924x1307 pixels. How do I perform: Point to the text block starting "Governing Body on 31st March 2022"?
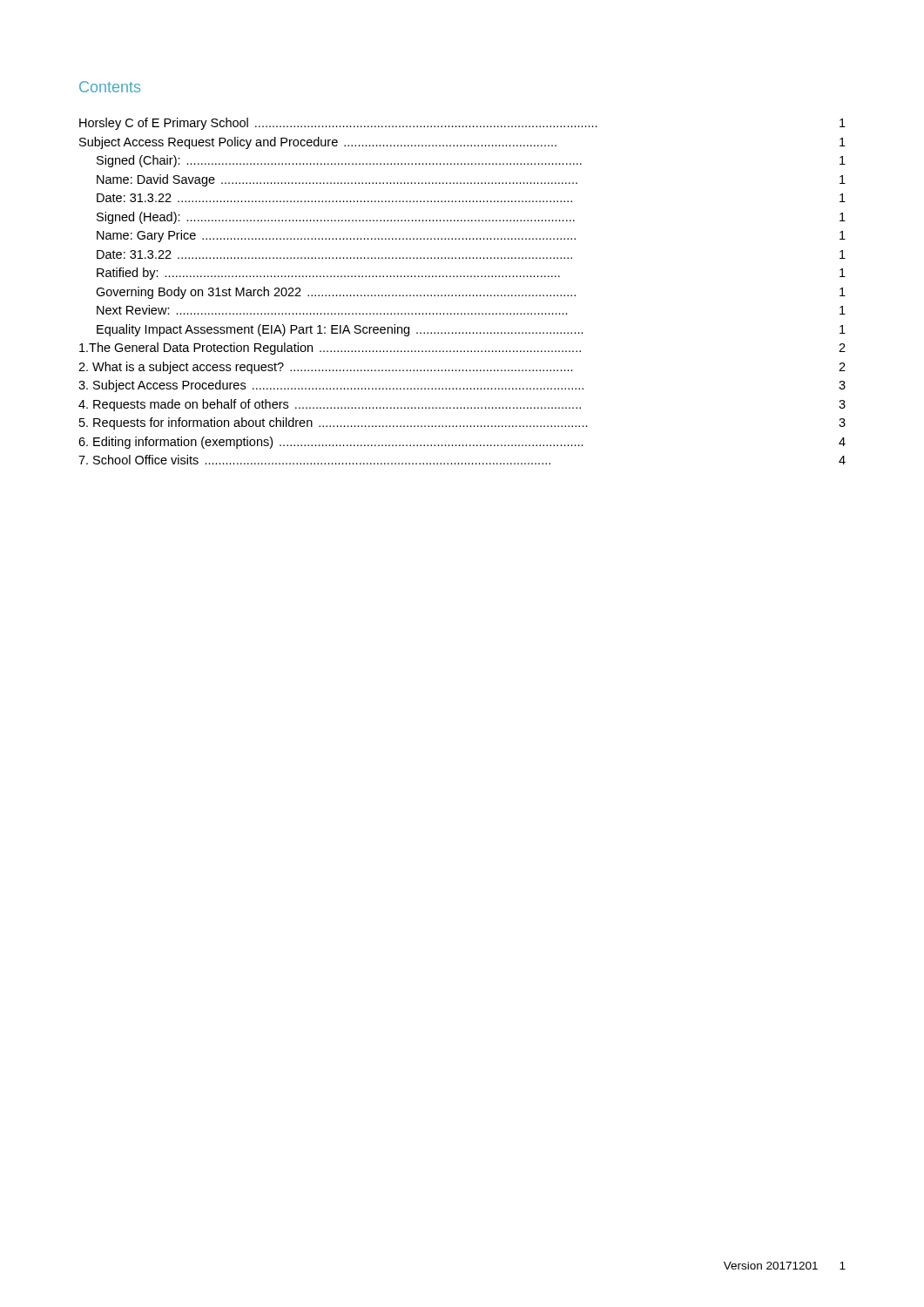click(462, 291)
